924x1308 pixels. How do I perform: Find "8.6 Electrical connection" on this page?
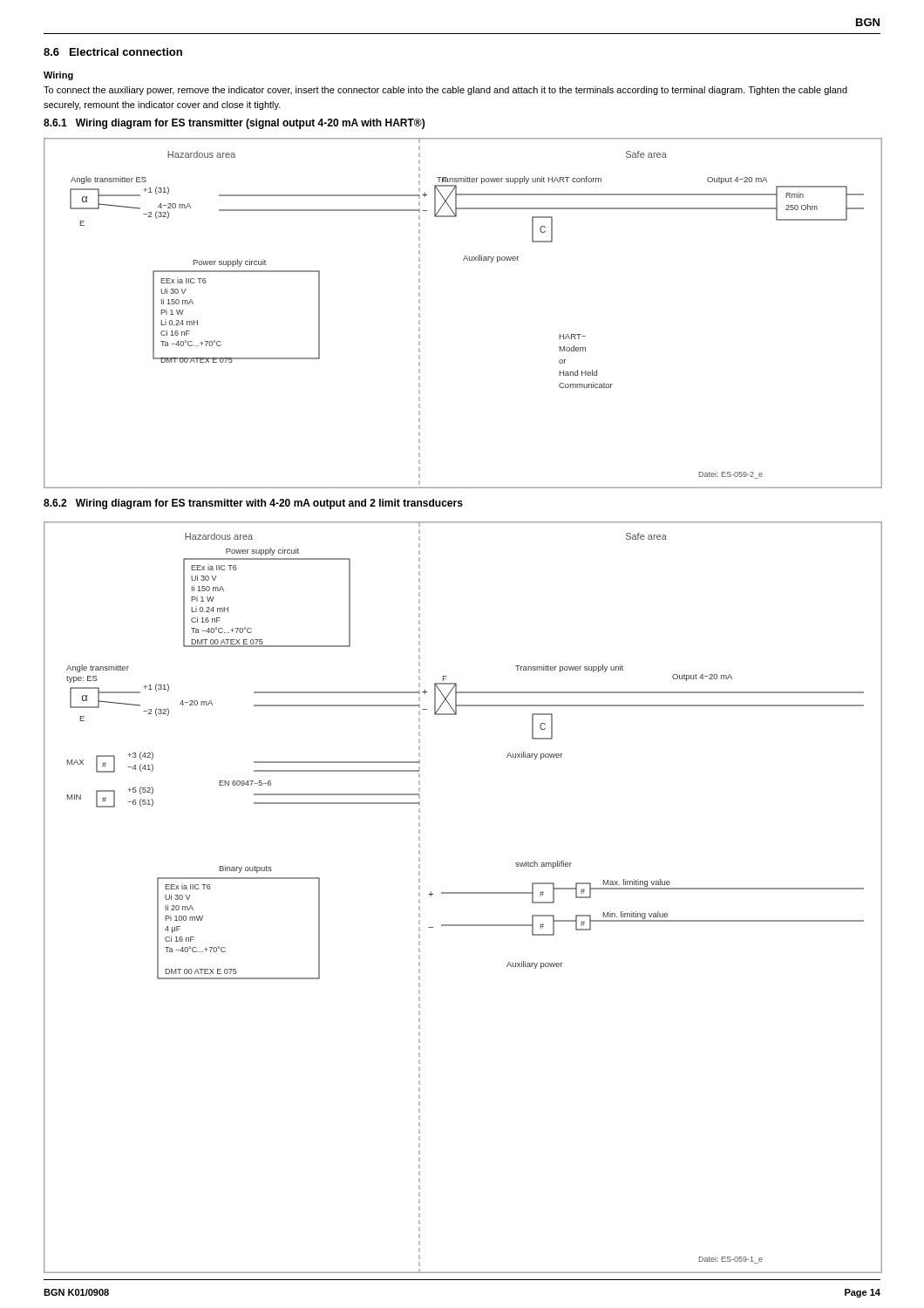tap(113, 52)
